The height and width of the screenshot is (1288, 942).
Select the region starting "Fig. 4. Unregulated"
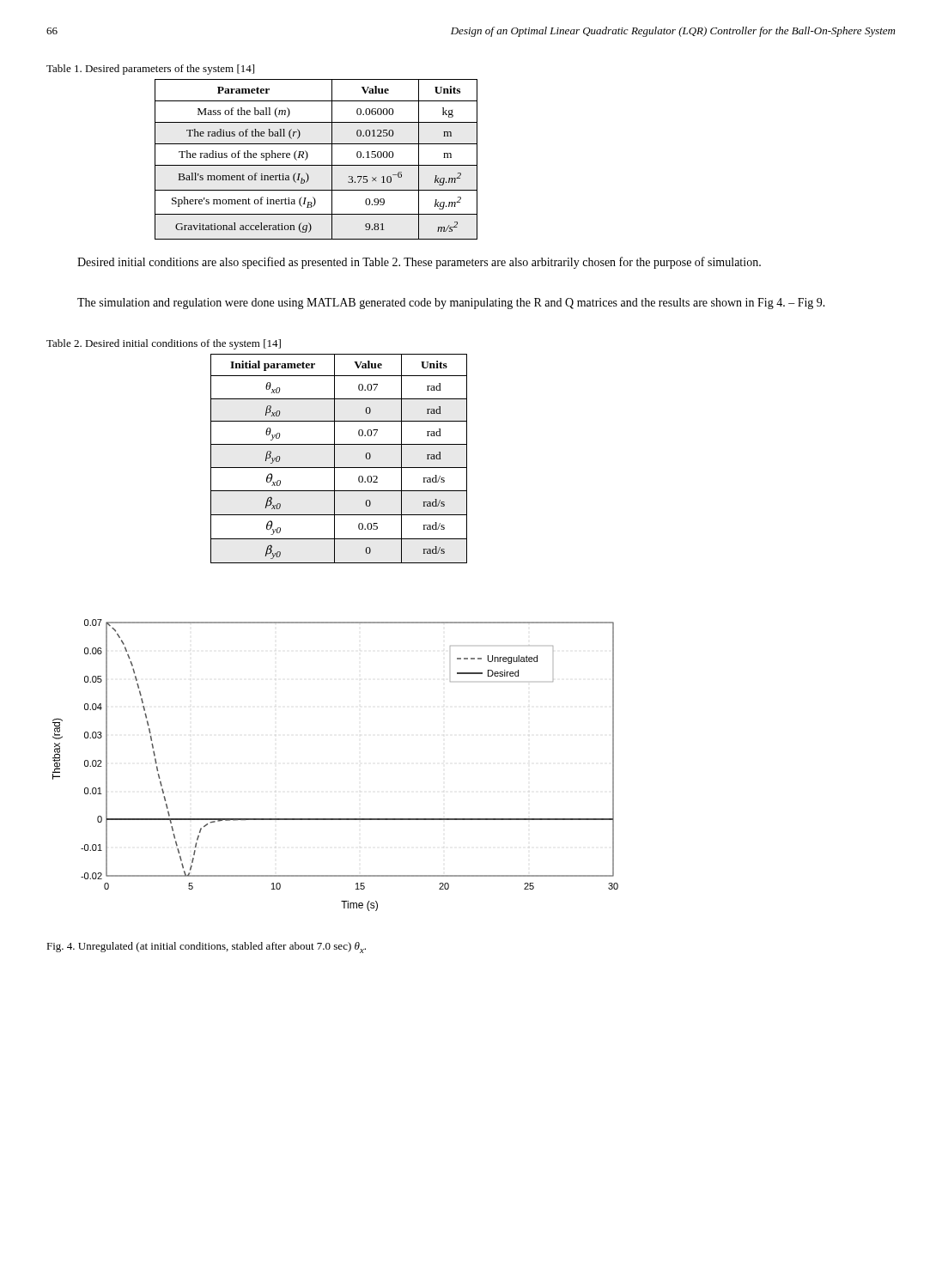coord(206,947)
